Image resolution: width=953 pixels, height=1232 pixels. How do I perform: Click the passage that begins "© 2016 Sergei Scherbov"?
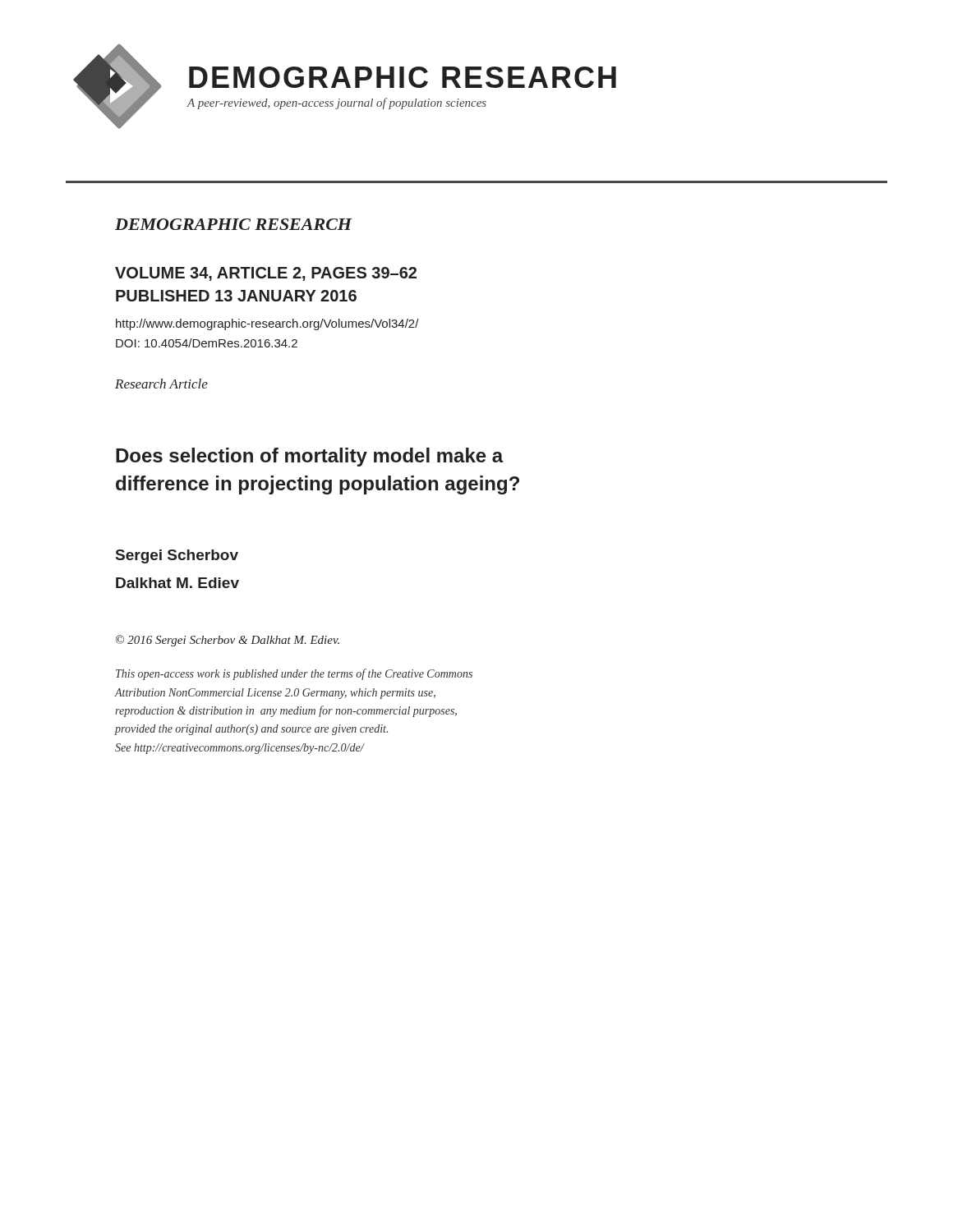tap(228, 640)
